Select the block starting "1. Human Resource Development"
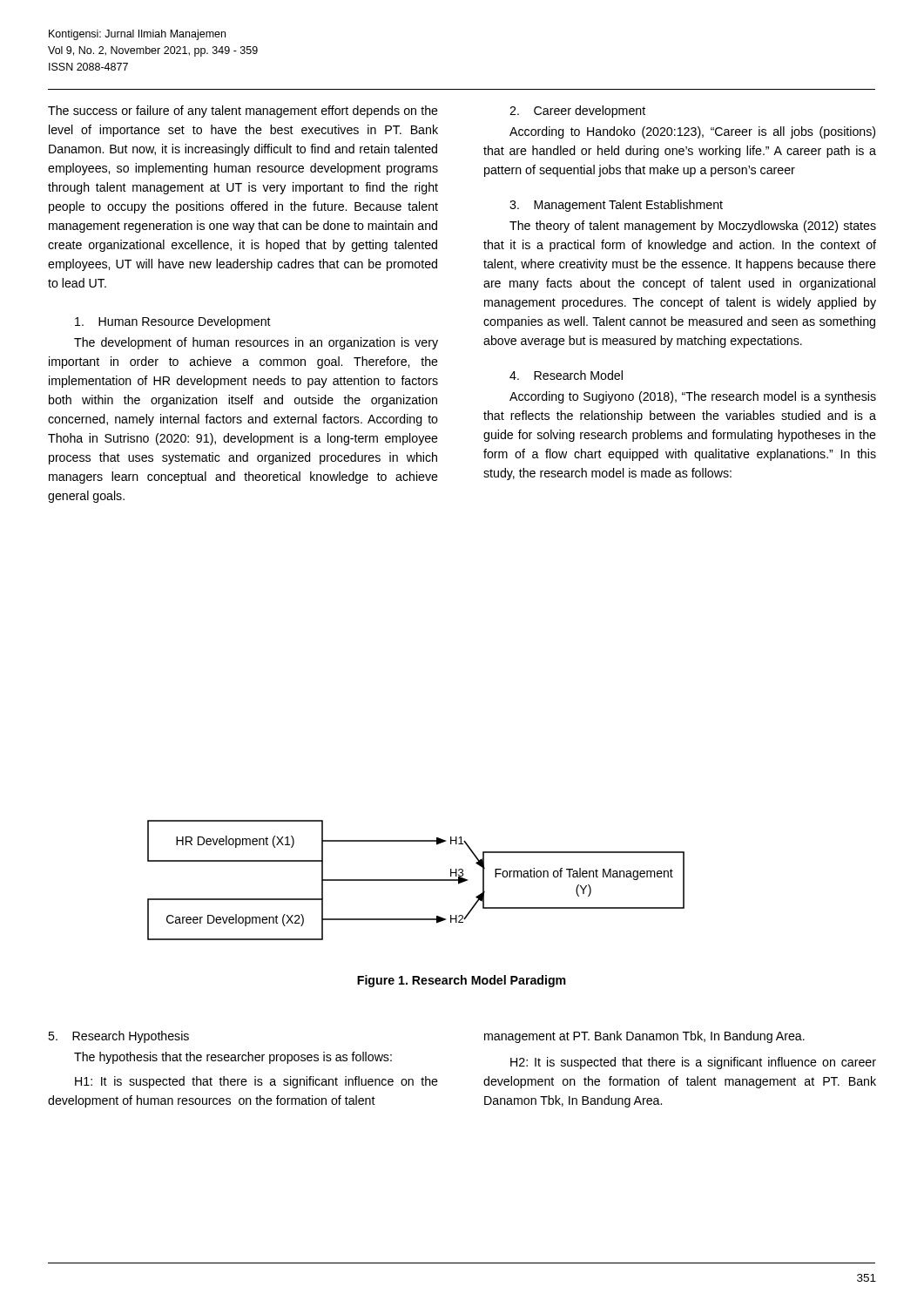 pyautogui.click(x=172, y=322)
